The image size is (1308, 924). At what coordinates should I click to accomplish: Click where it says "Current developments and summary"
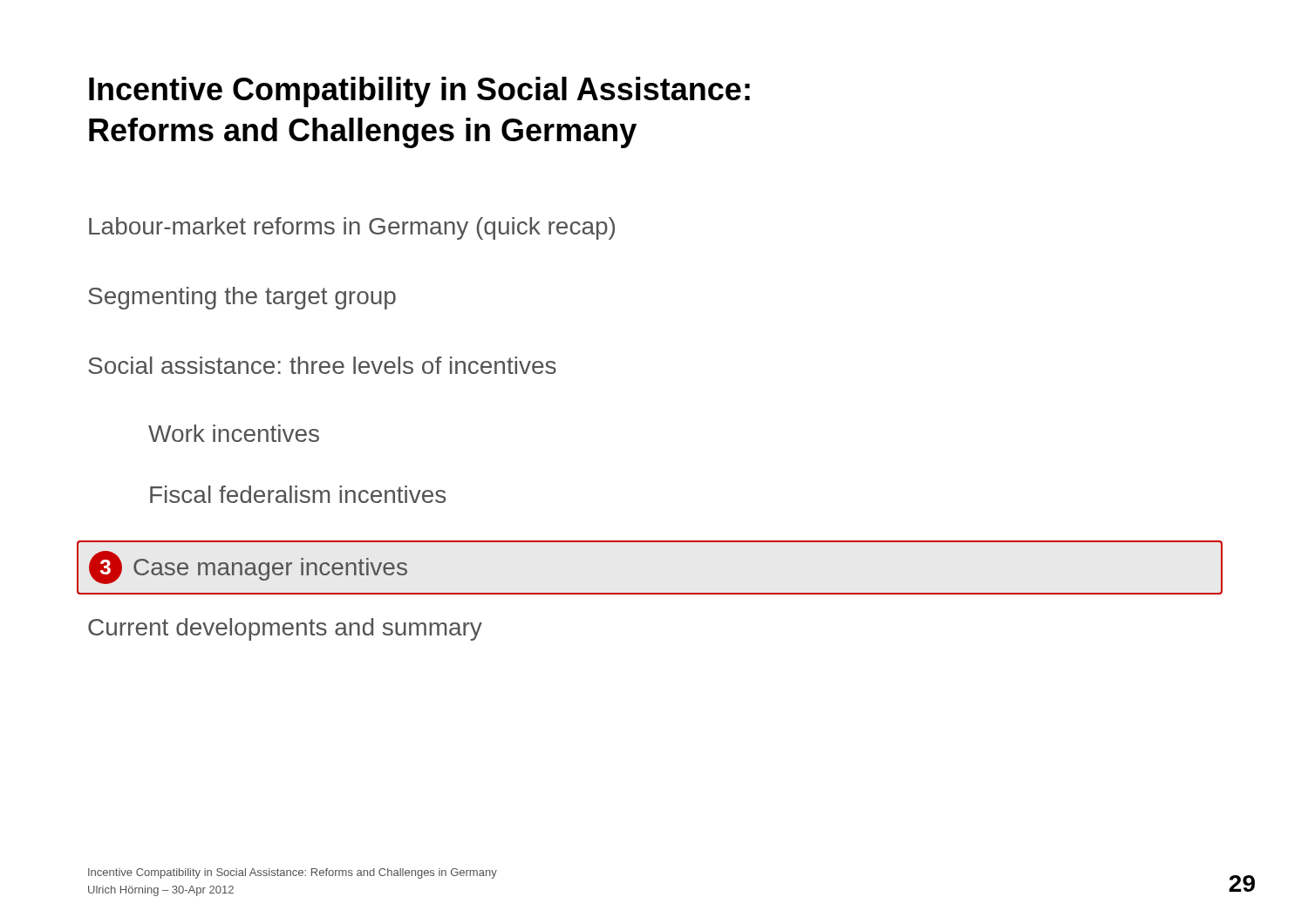click(285, 627)
